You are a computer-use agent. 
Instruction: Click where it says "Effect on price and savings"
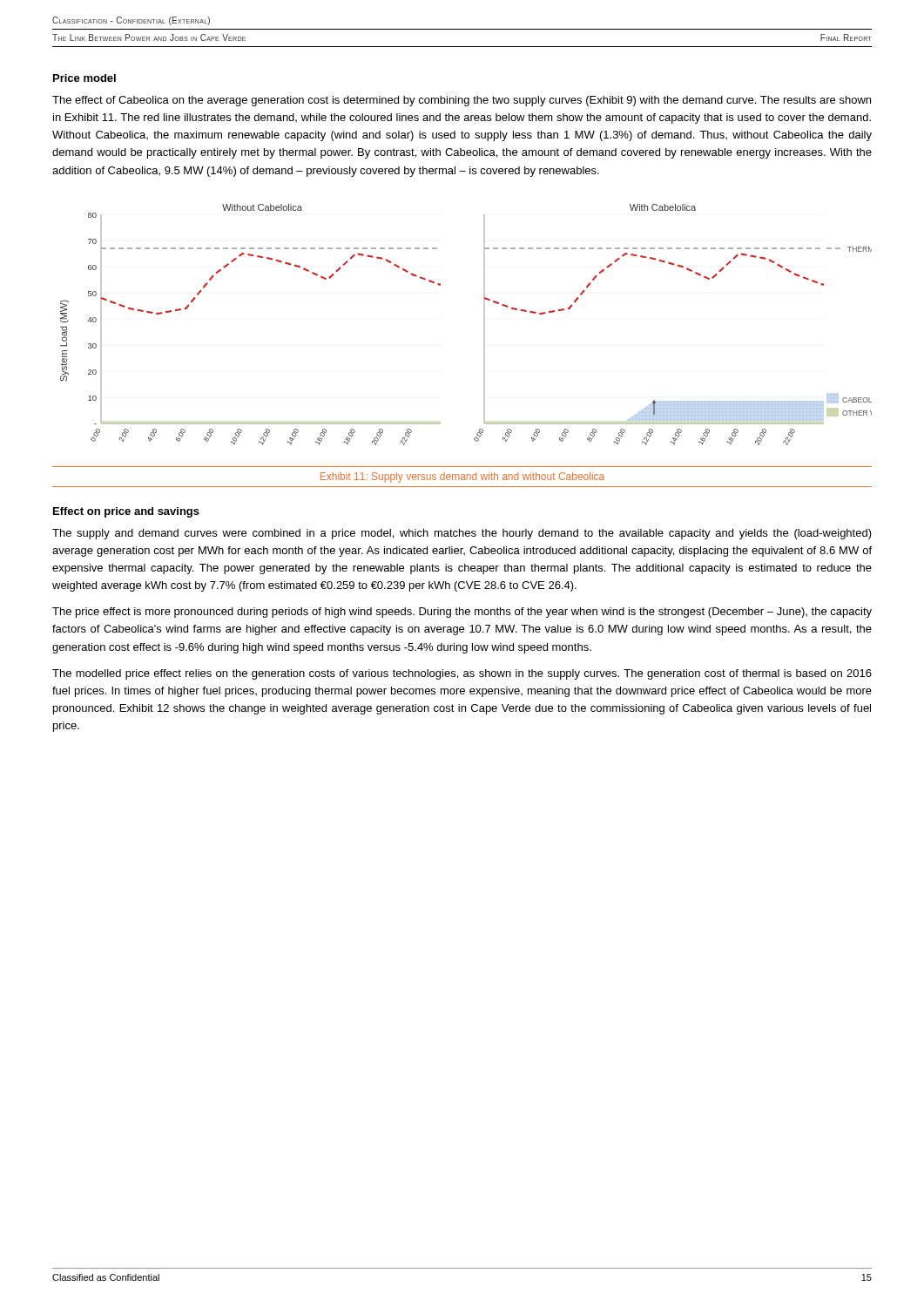click(x=126, y=511)
